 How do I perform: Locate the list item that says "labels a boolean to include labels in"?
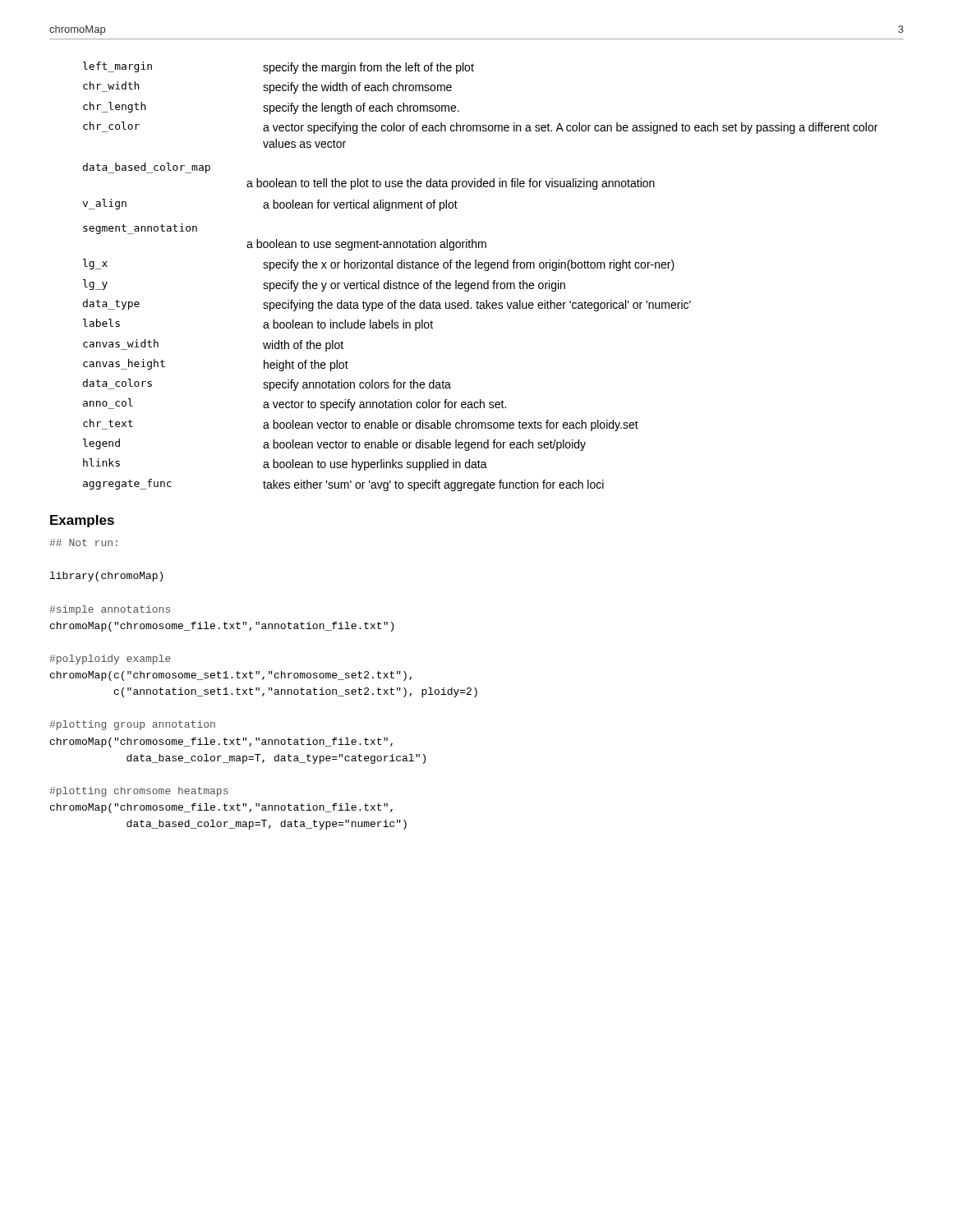click(x=97, y=325)
